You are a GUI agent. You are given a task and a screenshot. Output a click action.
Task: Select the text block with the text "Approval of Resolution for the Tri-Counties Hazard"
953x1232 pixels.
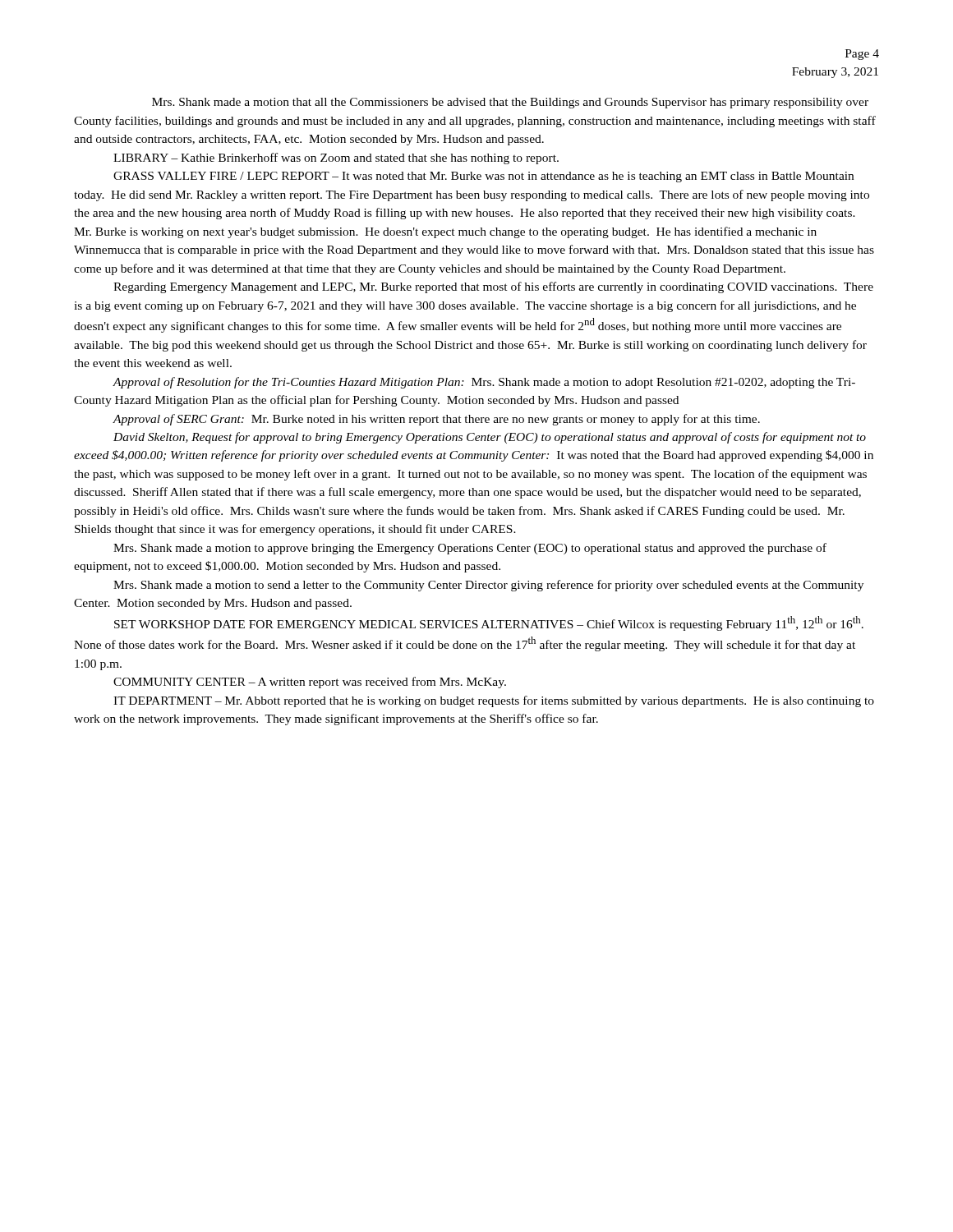pyautogui.click(x=476, y=391)
